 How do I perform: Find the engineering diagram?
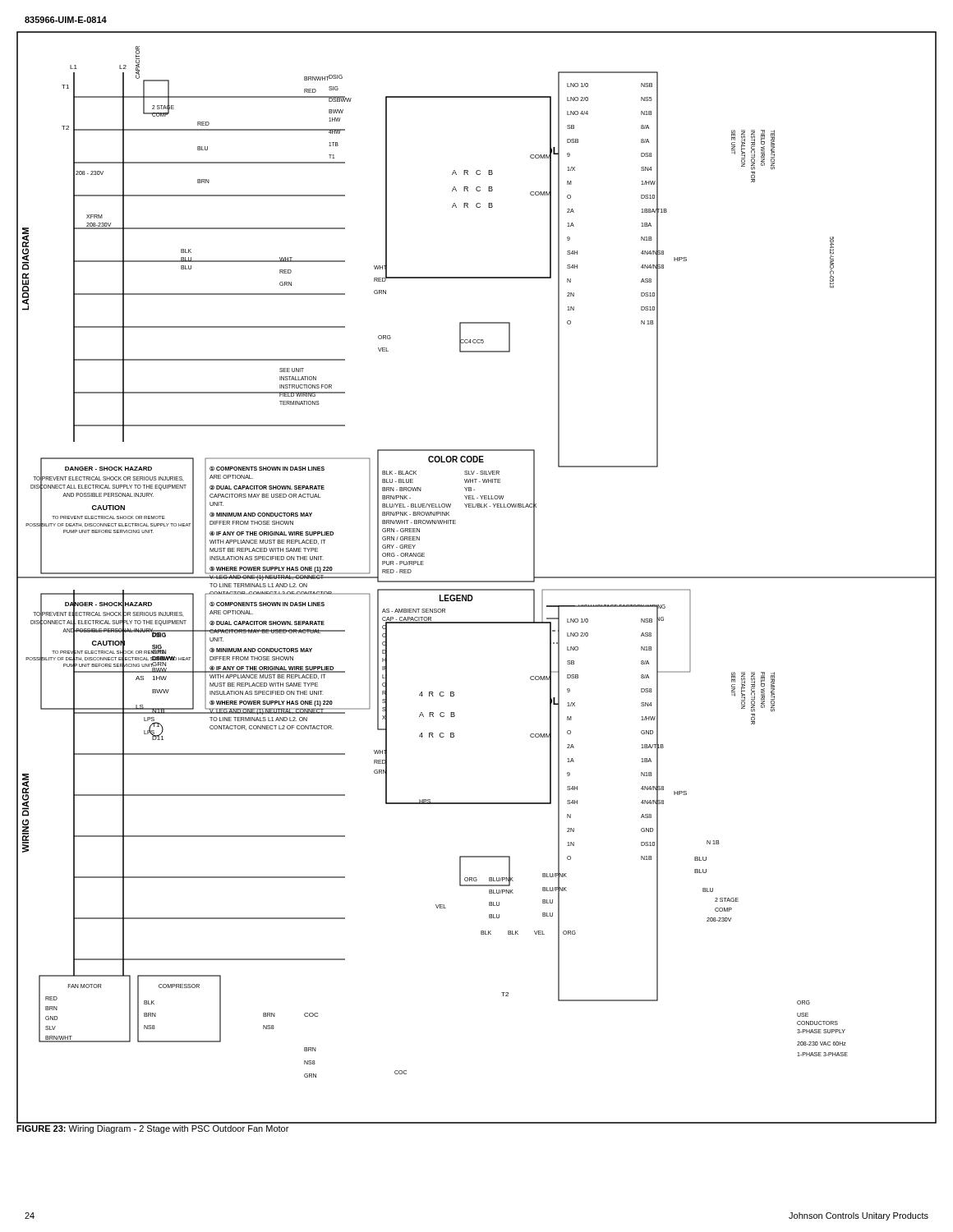[476, 577]
